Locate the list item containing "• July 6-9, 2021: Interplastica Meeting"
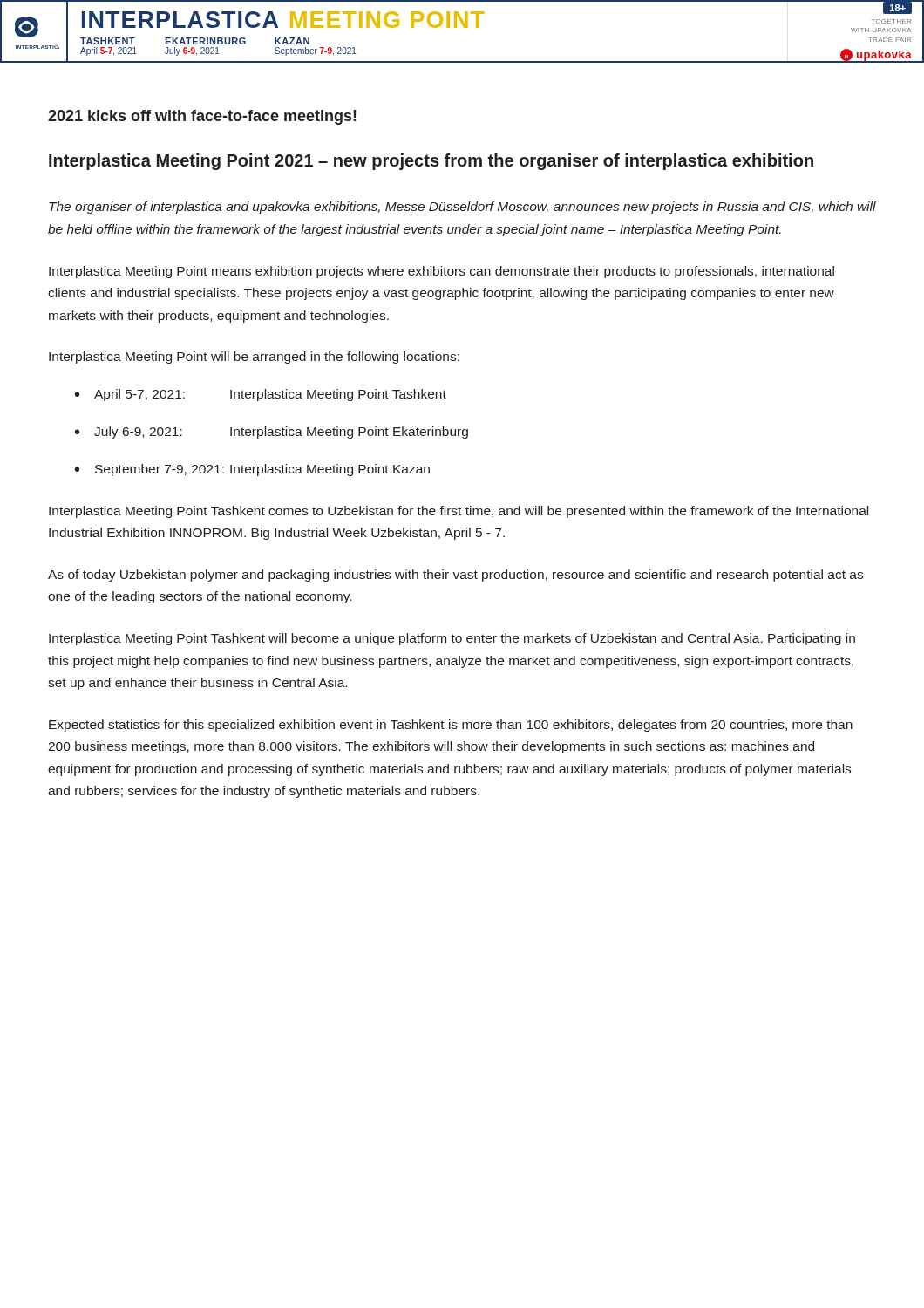The image size is (924, 1308). pos(271,432)
